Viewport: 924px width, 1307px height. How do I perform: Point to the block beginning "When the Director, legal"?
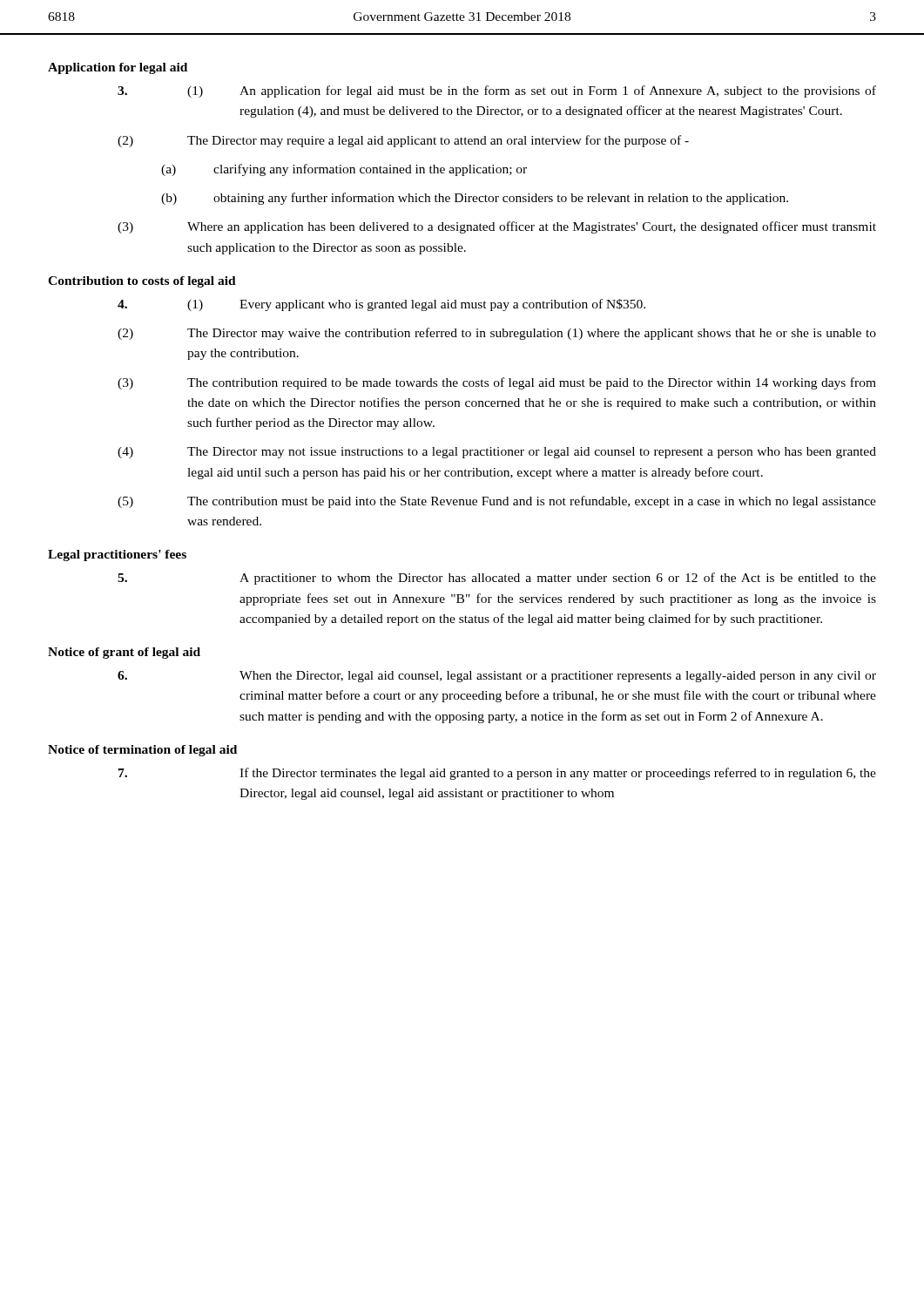462,695
